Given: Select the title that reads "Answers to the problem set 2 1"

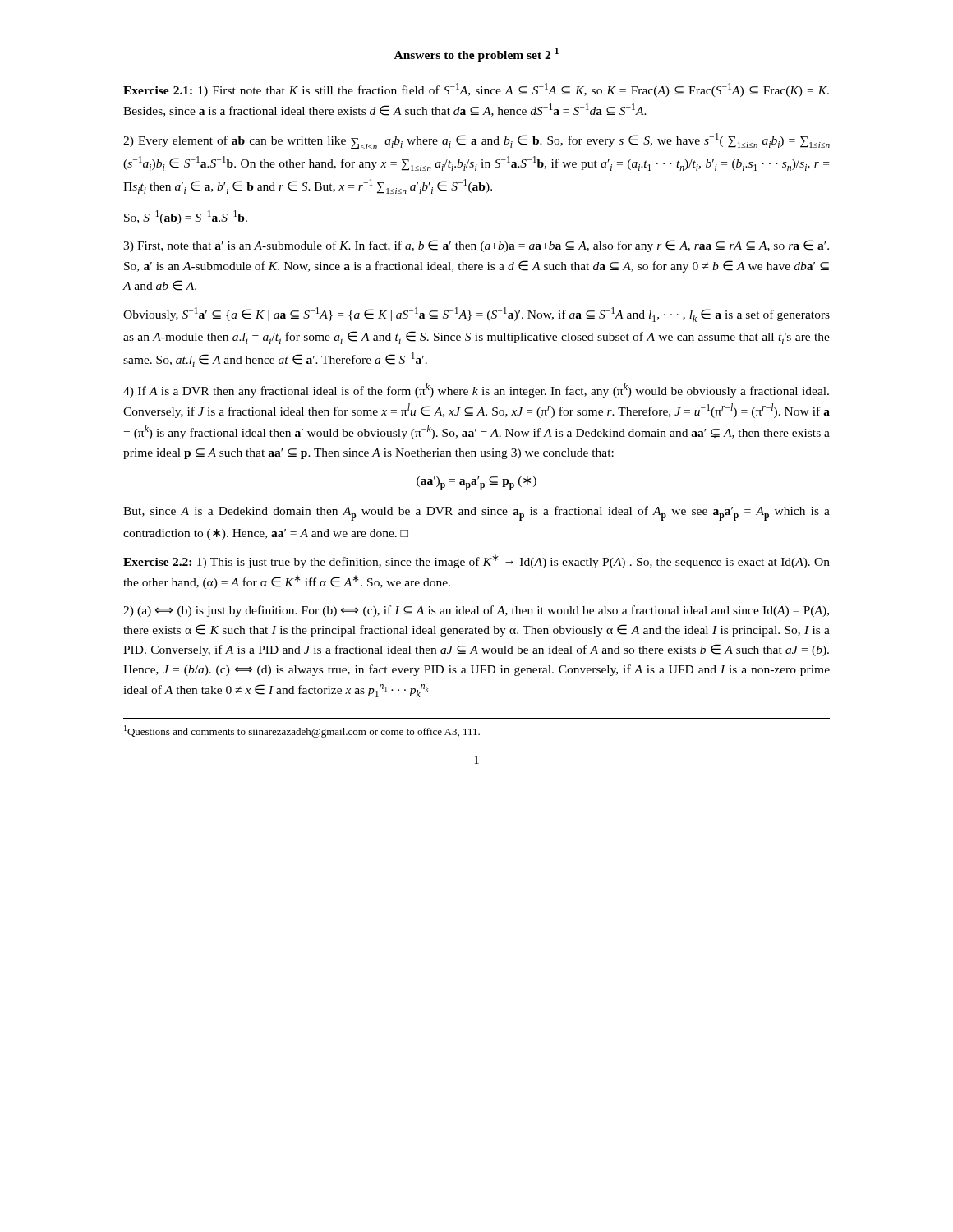Looking at the screenshot, I should pos(476,54).
